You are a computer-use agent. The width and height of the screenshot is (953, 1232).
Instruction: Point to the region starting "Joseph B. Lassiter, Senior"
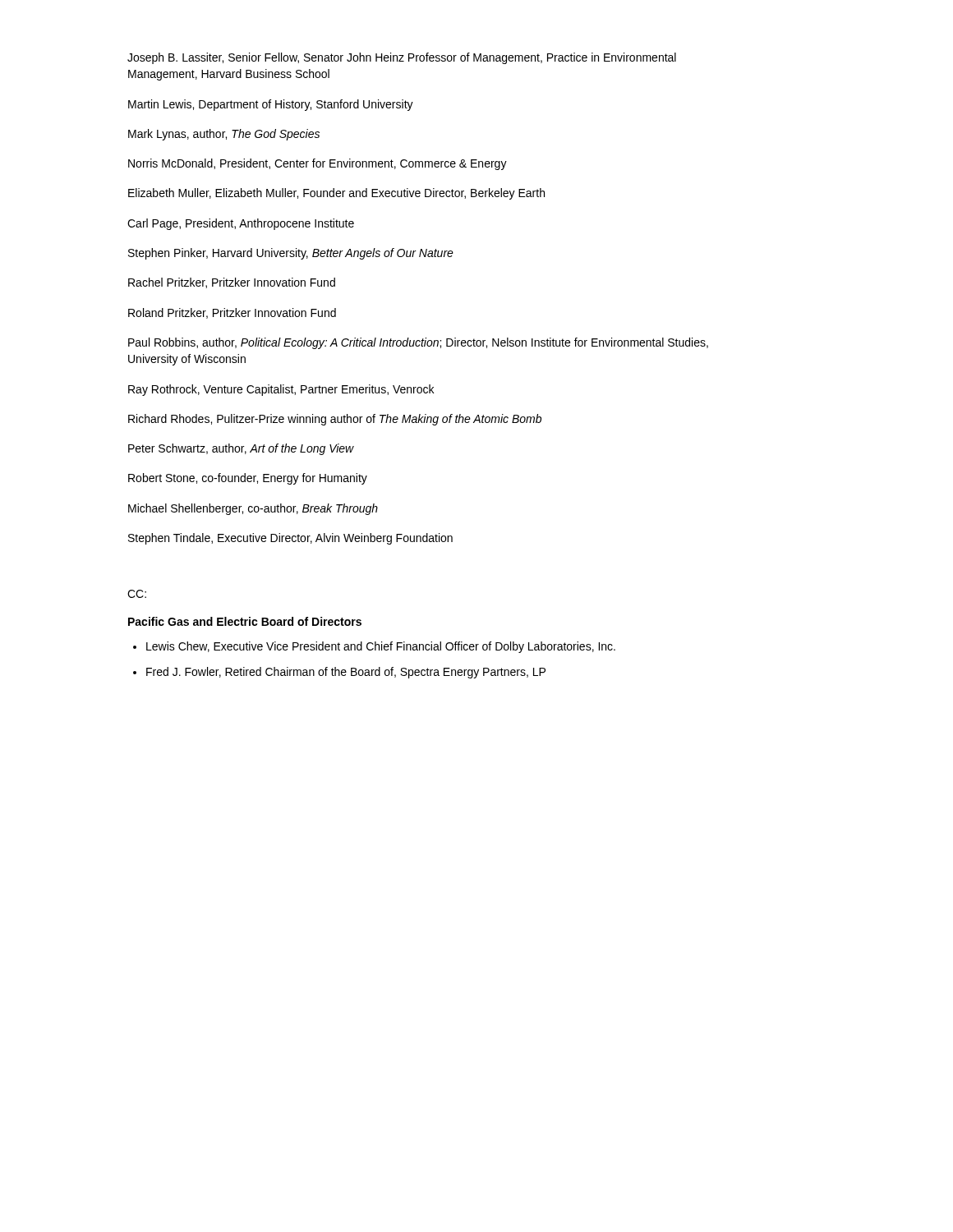click(402, 66)
